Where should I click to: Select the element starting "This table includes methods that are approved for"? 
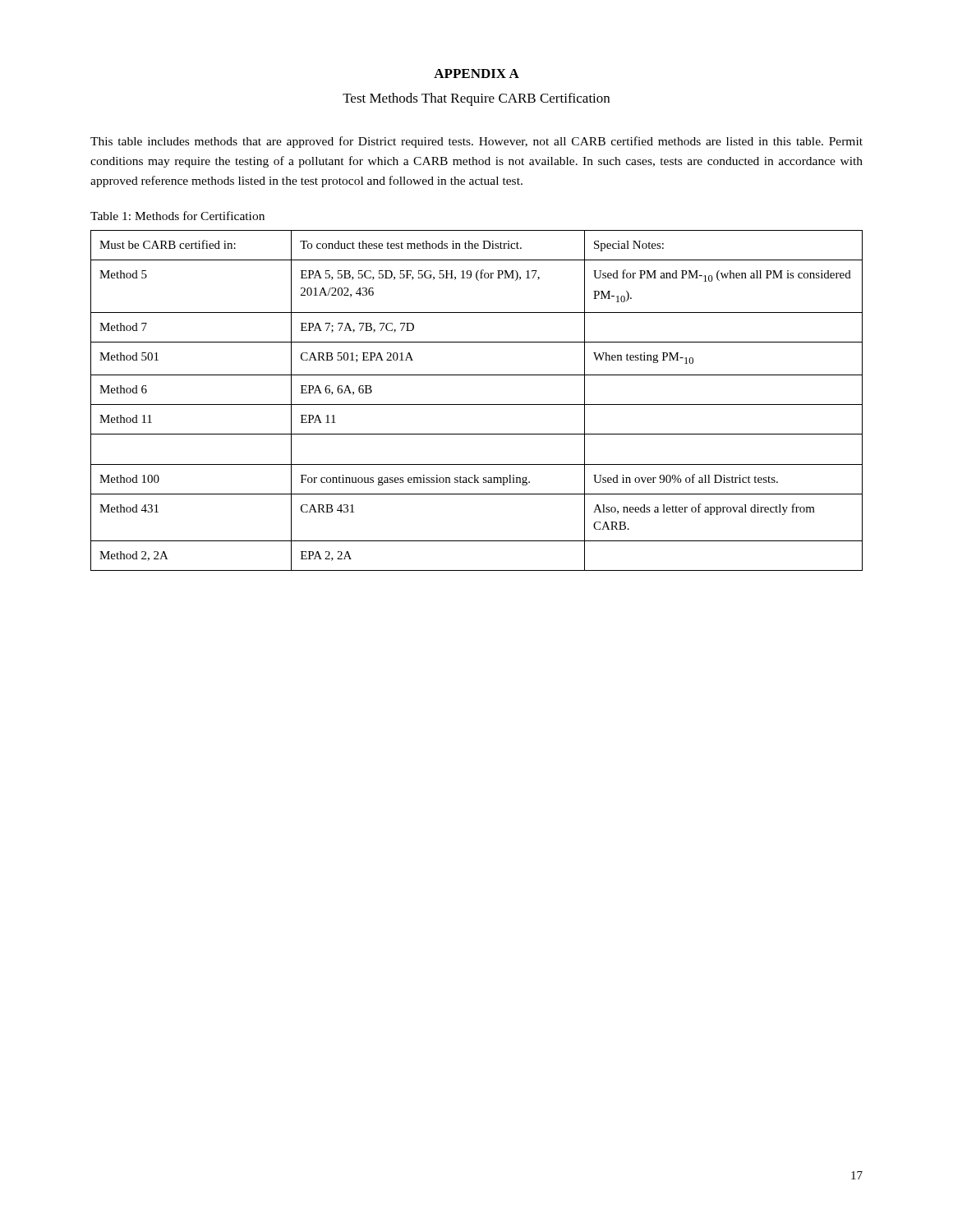[x=476, y=161]
